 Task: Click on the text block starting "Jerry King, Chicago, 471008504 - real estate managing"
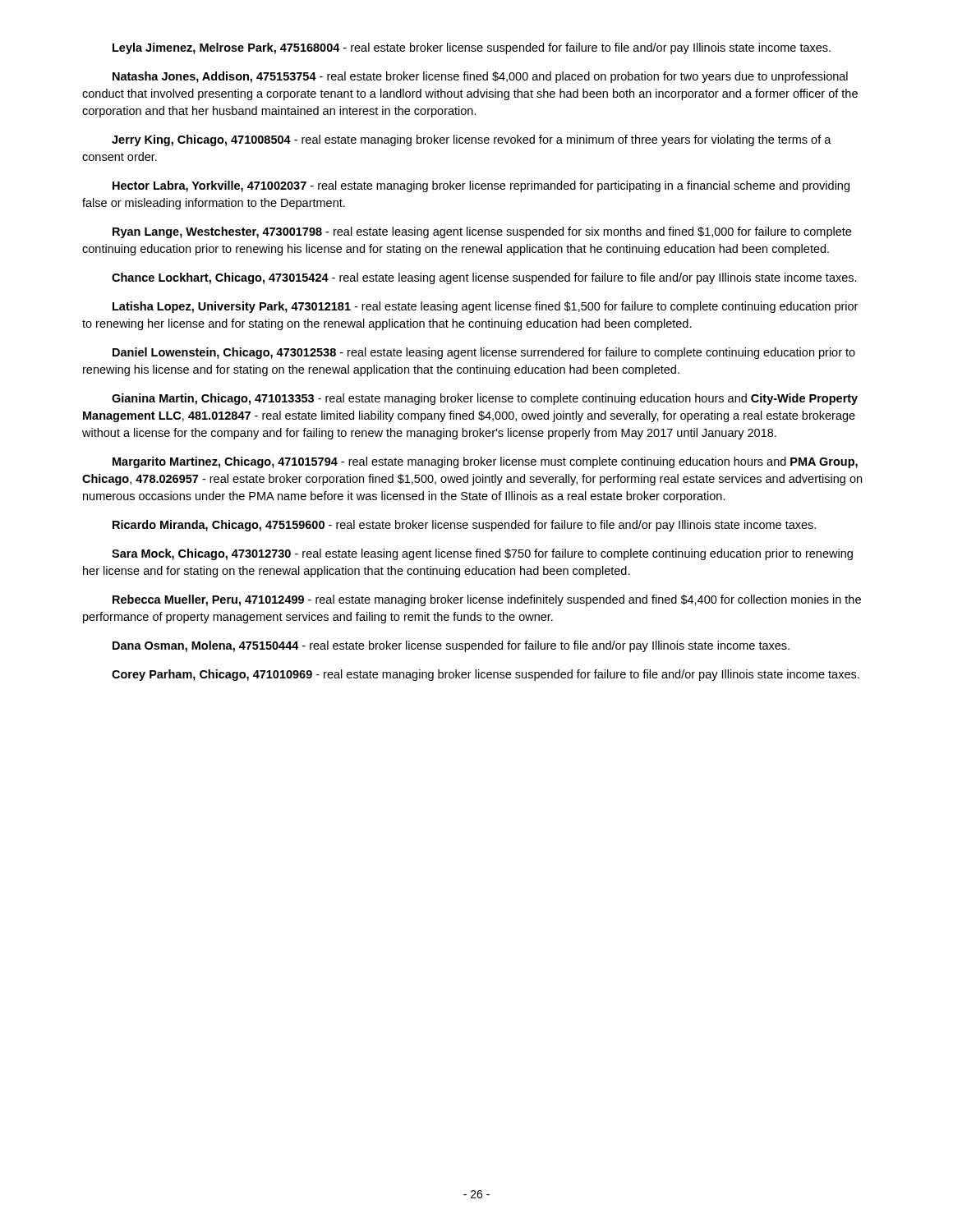pos(456,148)
